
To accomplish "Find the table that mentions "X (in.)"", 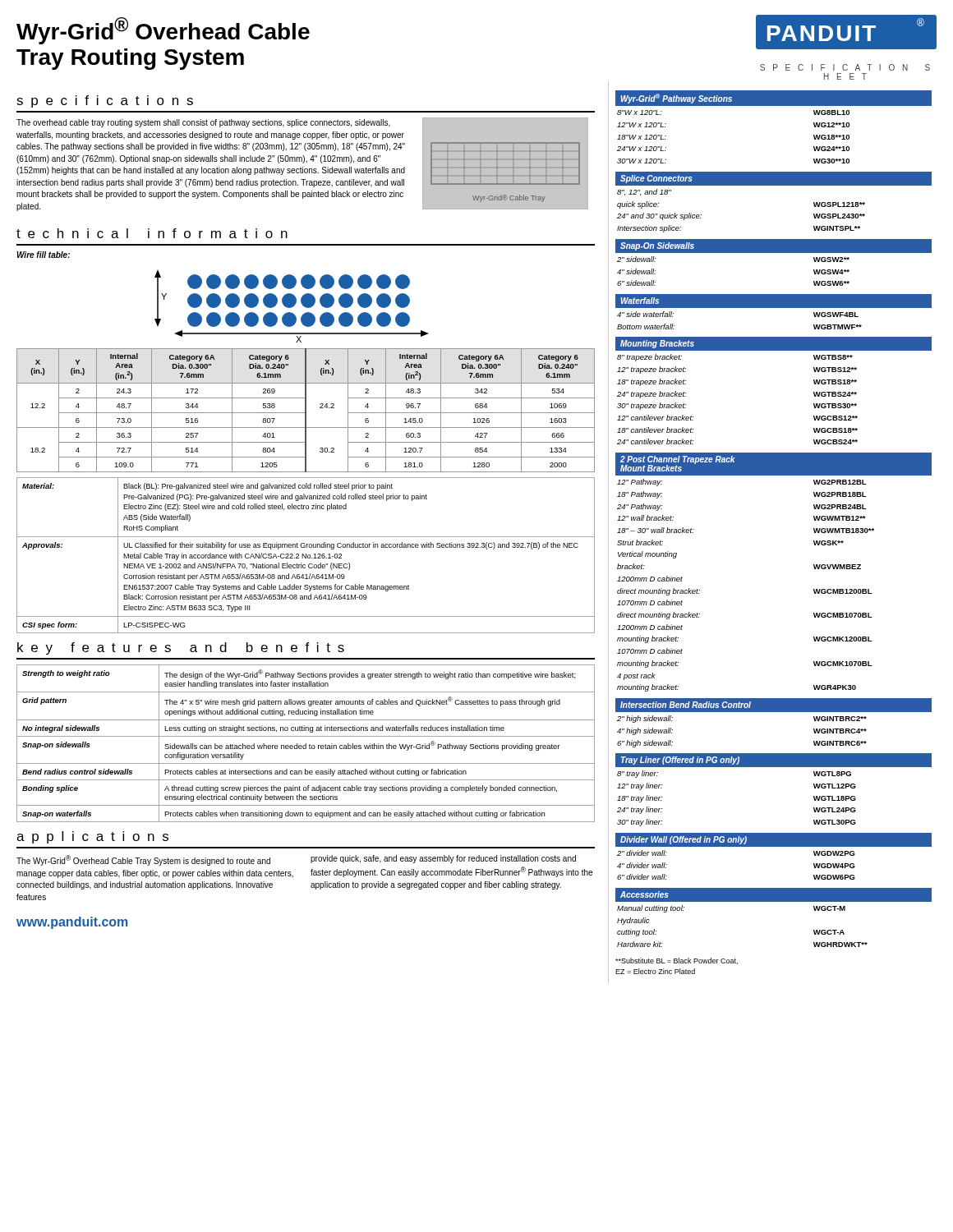I will 306,410.
